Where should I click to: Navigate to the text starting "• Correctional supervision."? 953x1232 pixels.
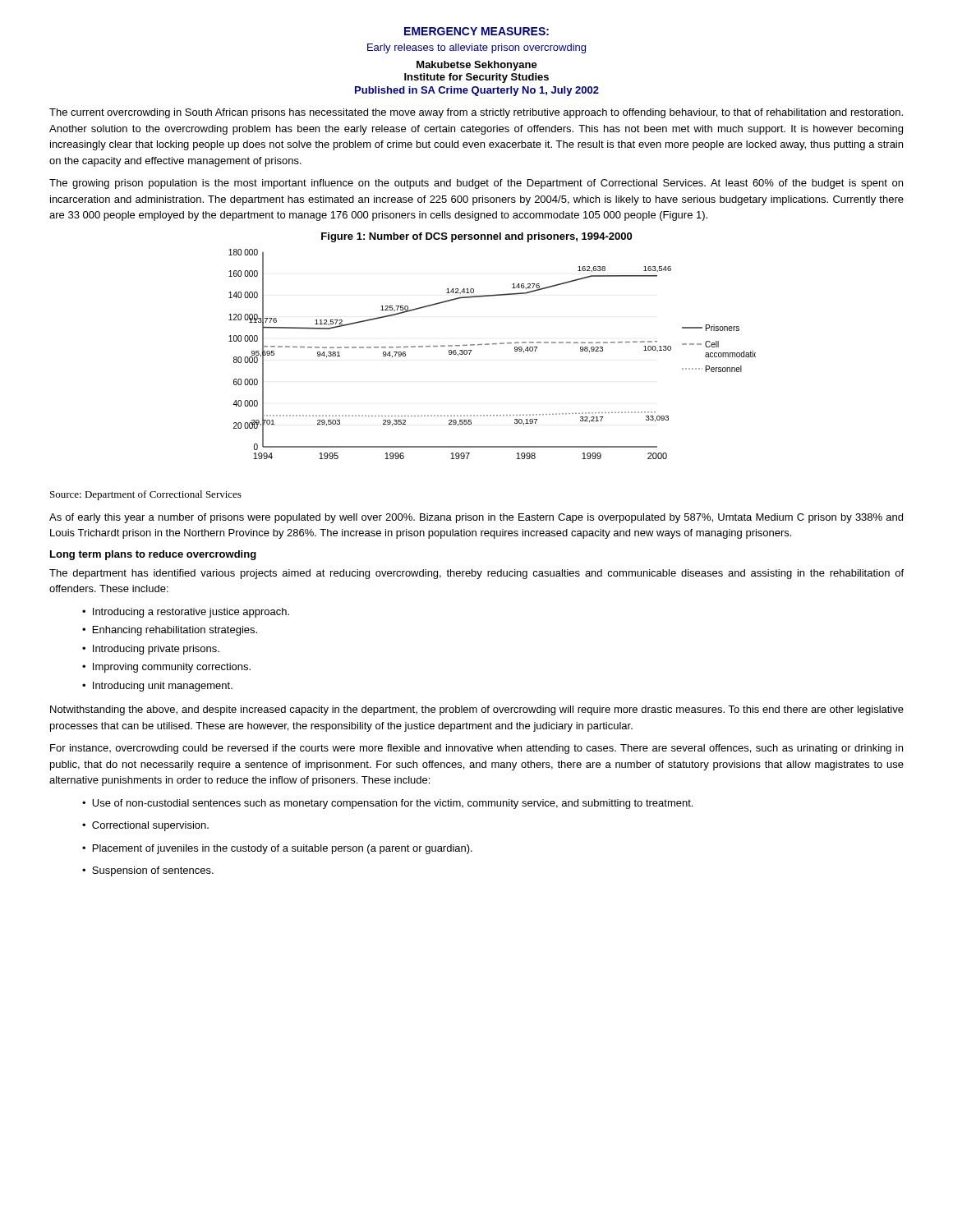point(146,825)
